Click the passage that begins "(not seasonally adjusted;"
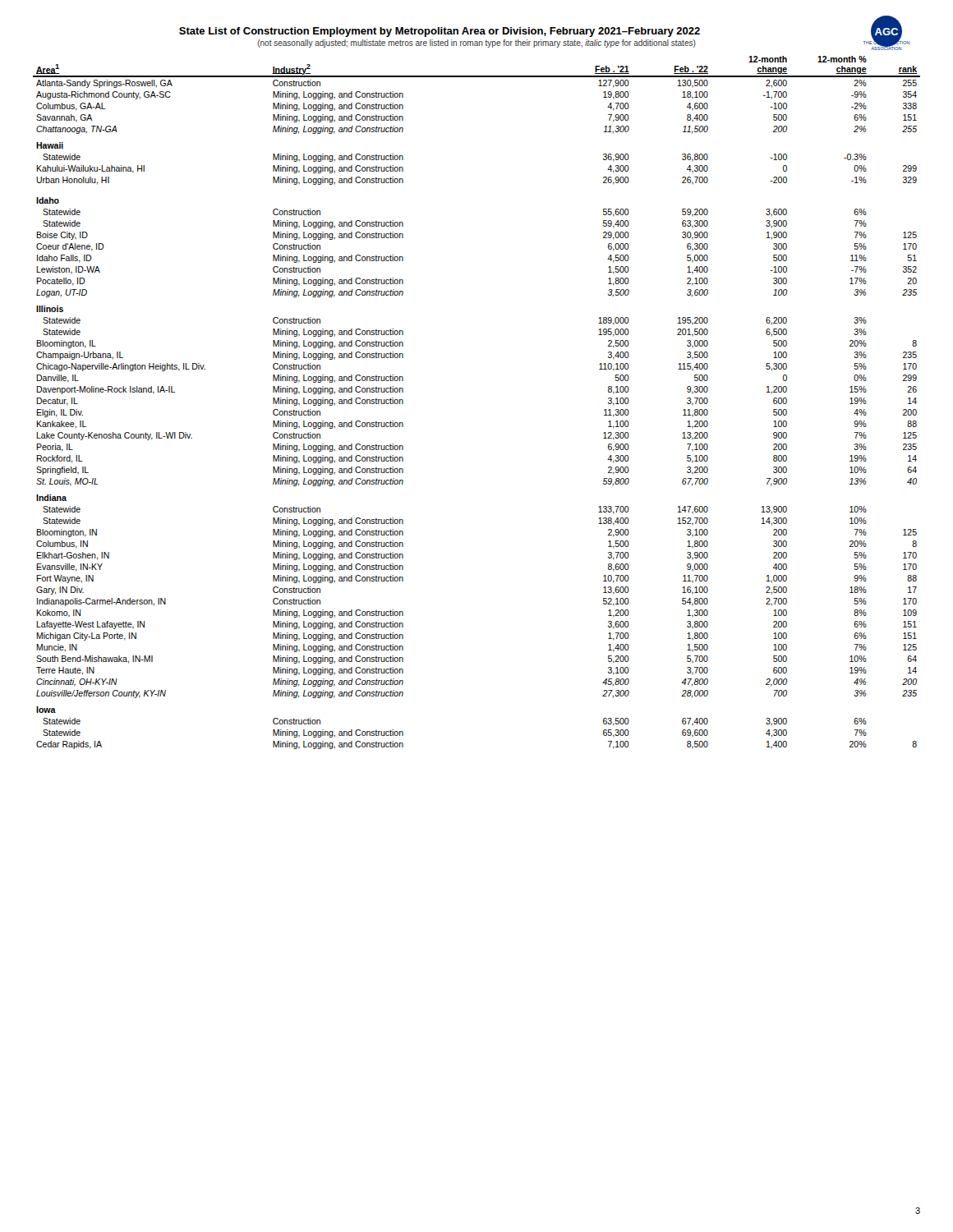953x1232 pixels. (476, 43)
